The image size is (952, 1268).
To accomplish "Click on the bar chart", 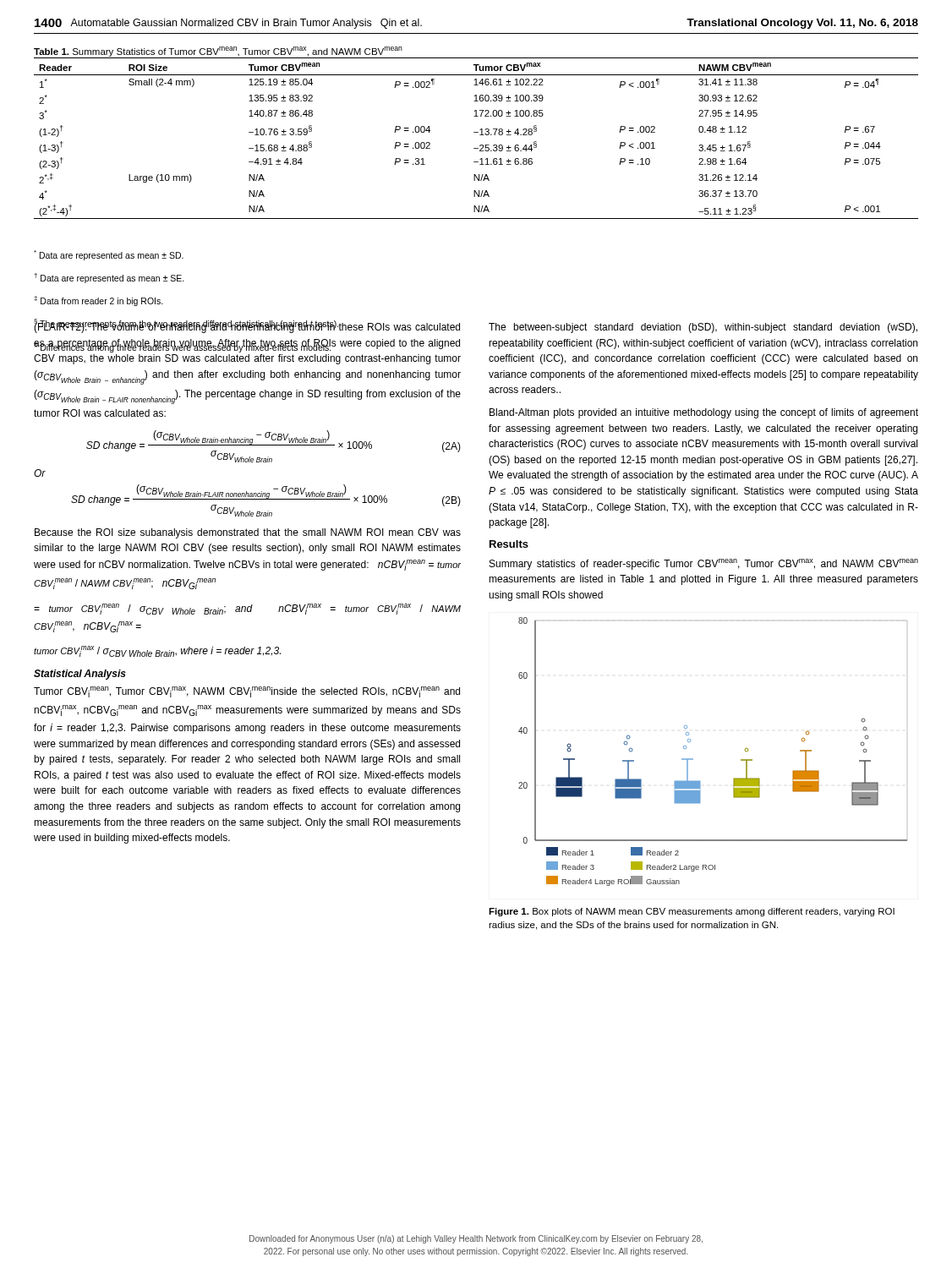I will pos(703,755).
